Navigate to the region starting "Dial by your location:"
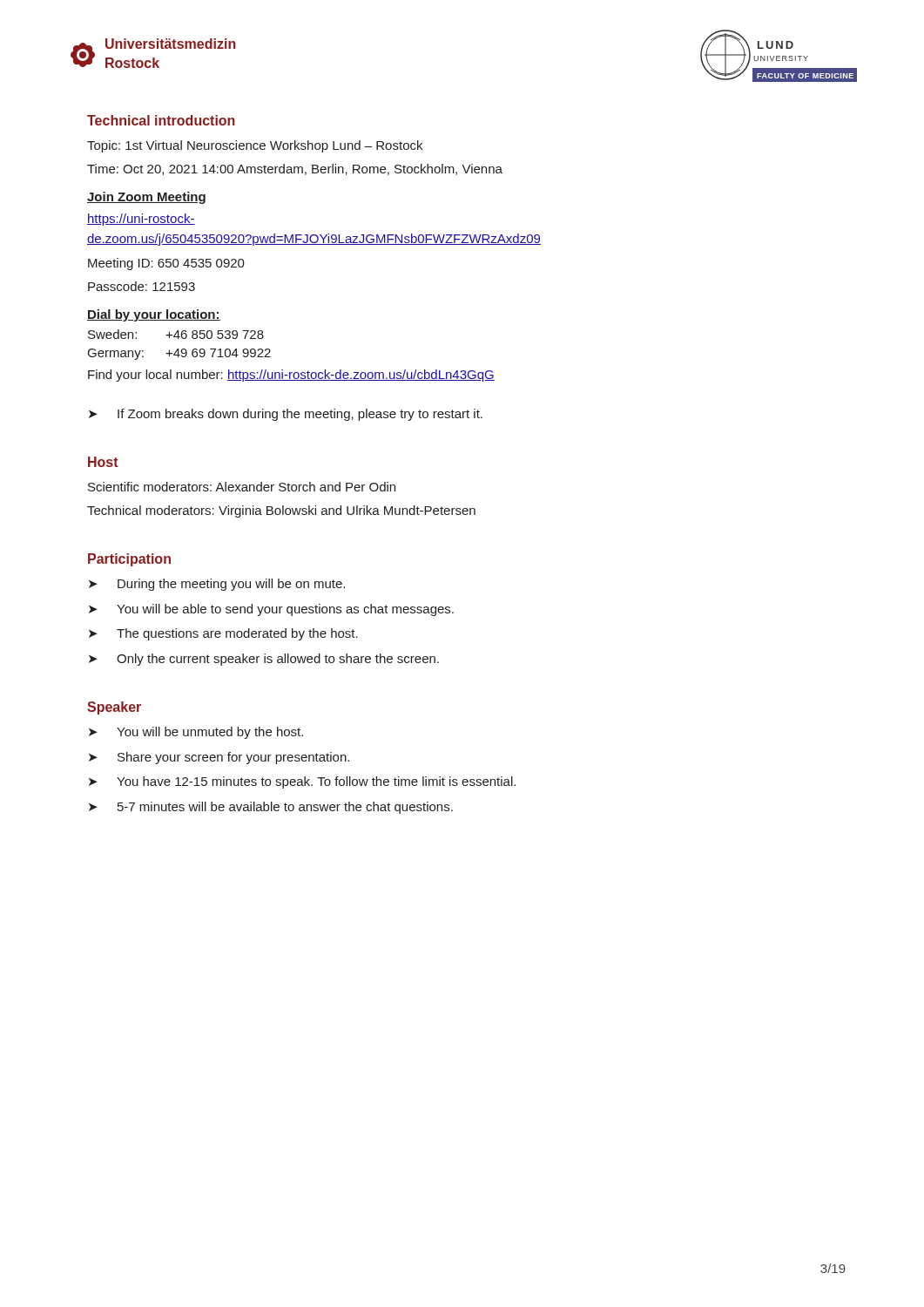The width and height of the screenshot is (924, 1307). click(x=154, y=314)
